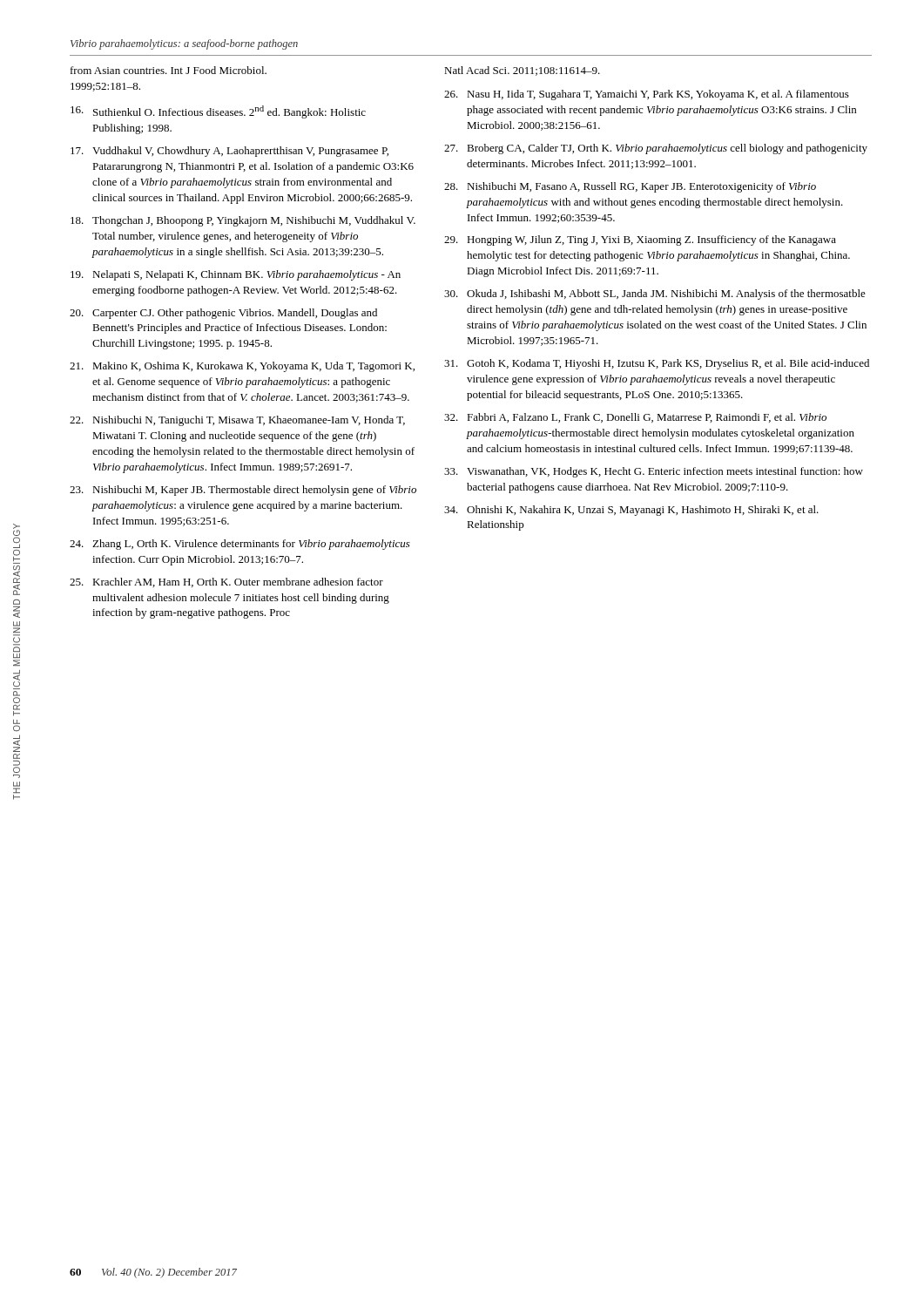Select the text block starting "34. Ohnishi K,"
The height and width of the screenshot is (1307, 924).
(x=658, y=517)
